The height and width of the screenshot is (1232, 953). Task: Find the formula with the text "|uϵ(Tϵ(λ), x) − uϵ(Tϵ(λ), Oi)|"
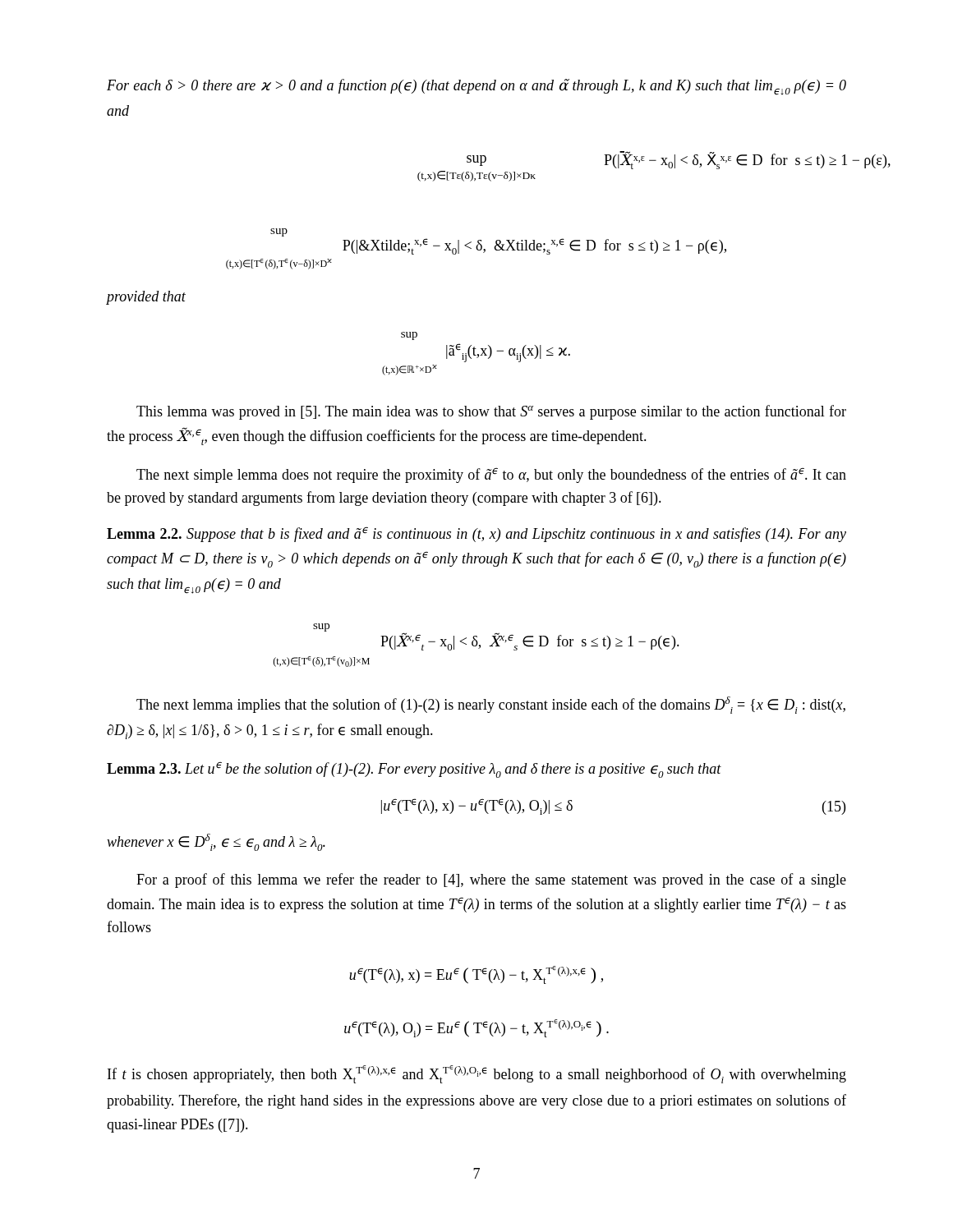(x=476, y=806)
